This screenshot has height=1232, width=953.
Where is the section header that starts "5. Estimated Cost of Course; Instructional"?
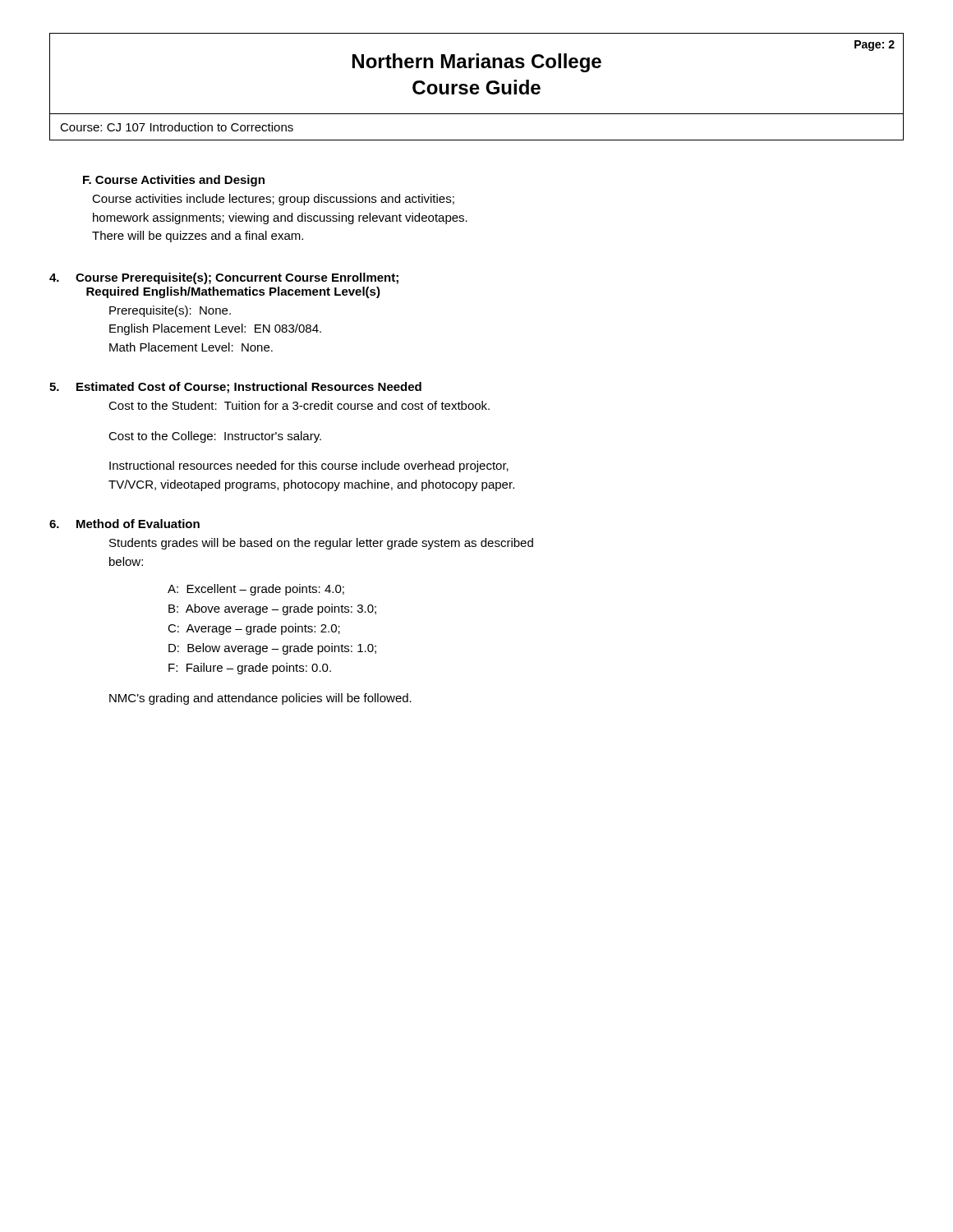pos(236,386)
